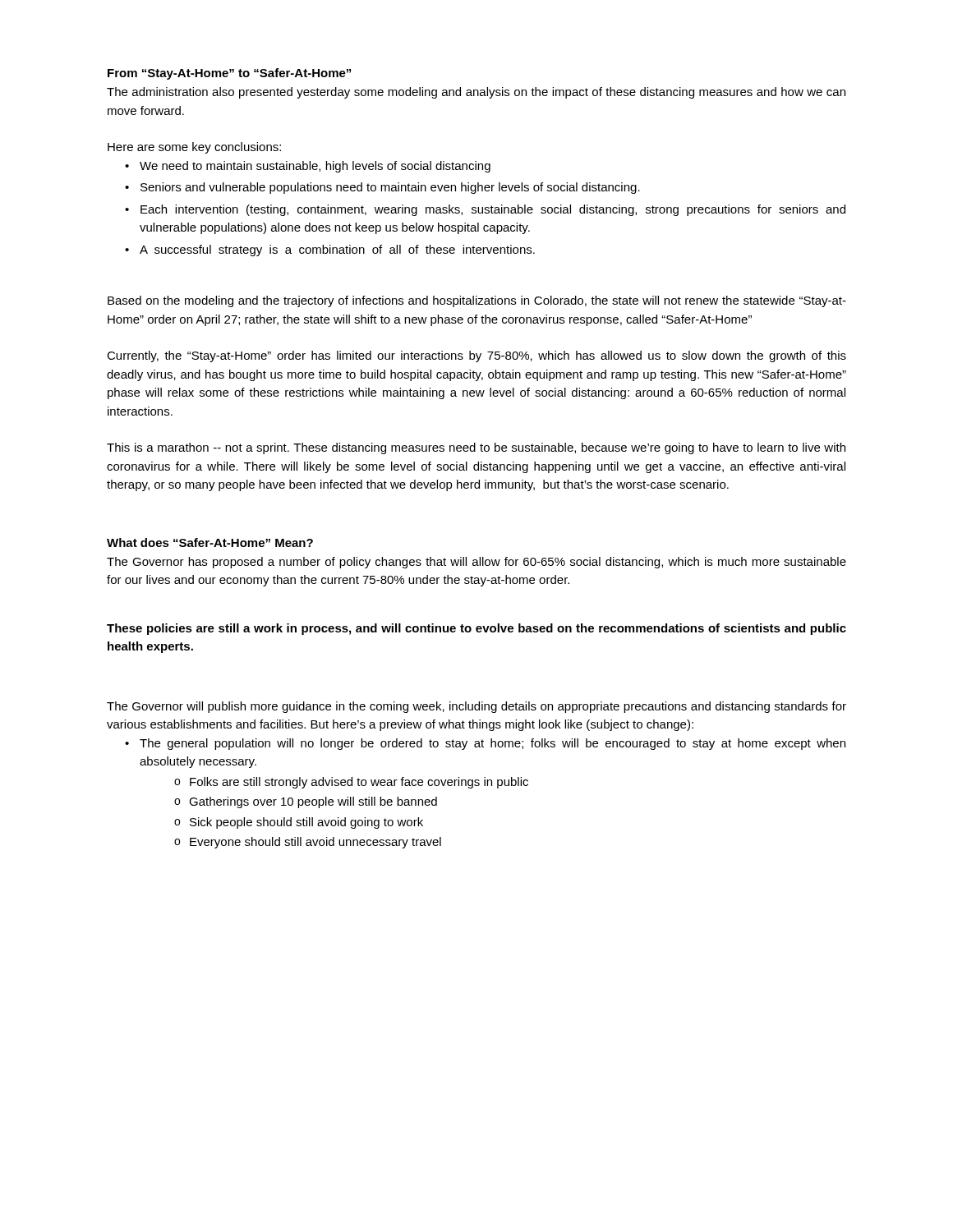The width and height of the screenshot is (953, 1232).
Task: Where is the passage that starts "Gatherings over 10 people will still be"?
Action: click(x=313, y=801)
